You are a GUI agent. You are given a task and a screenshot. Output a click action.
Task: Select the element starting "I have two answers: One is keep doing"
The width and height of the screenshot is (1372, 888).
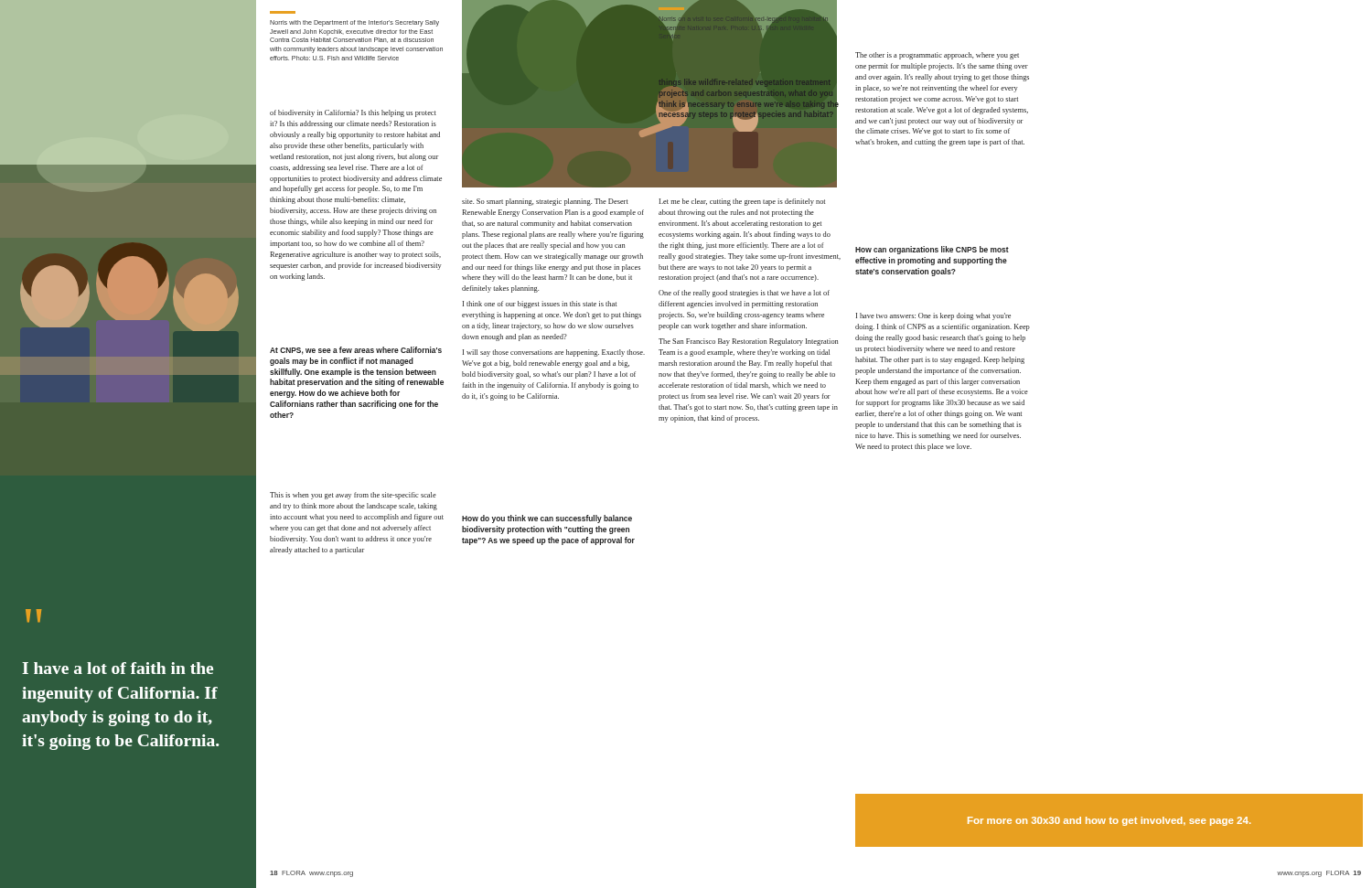943,382
